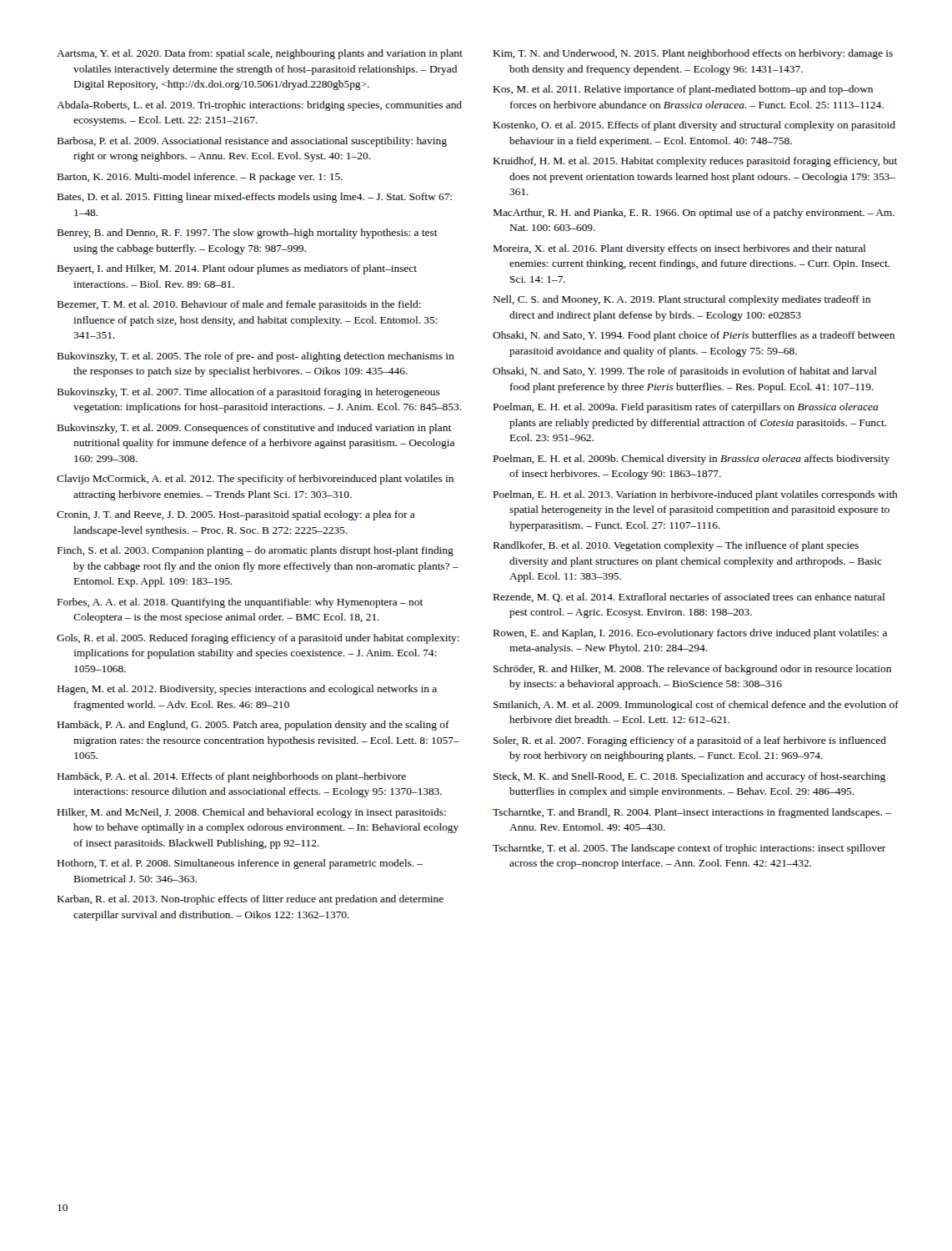
Task: Find the list item that says "Poelman, E. H. et al. 2009a. Field parasitism"
Action: pos(690,422)
